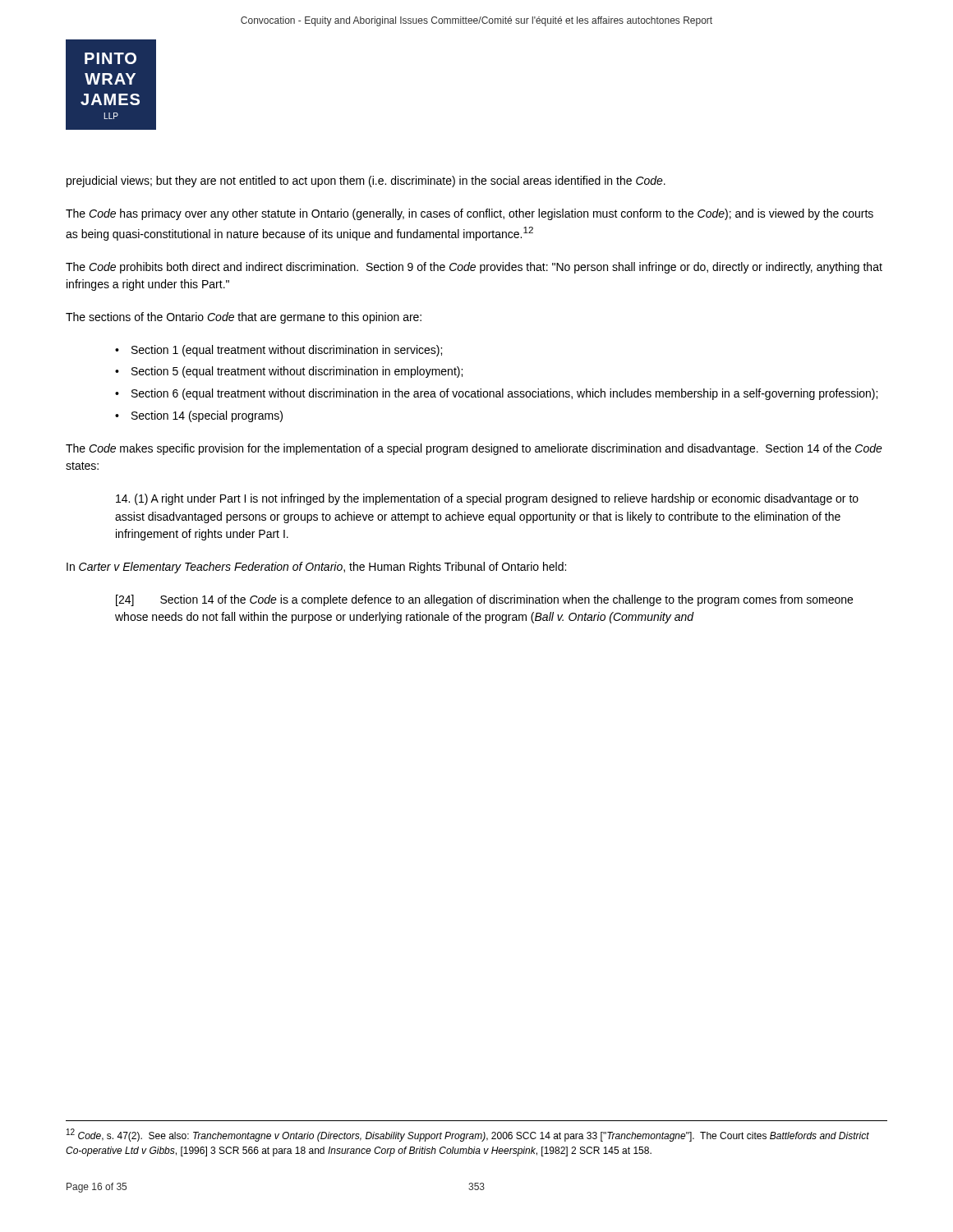Click on the logo
953x1232 pixels.
[111, 85]
